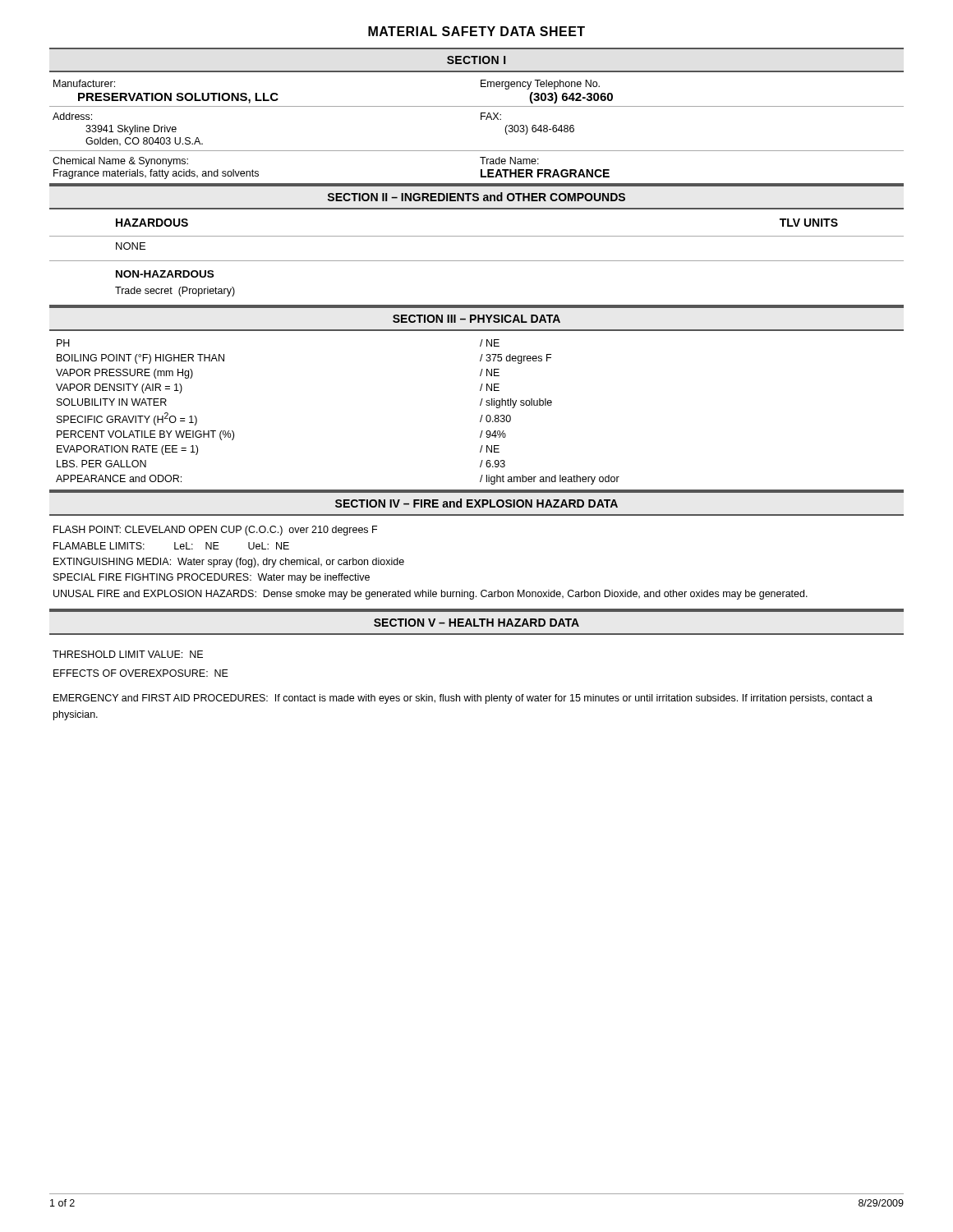This screenshot has height=1232, width=953.
Task: Click on the table containing "Manufacturer: PRESERVATION SOLUTIONS, LLC"
Action: click(476, 129)
